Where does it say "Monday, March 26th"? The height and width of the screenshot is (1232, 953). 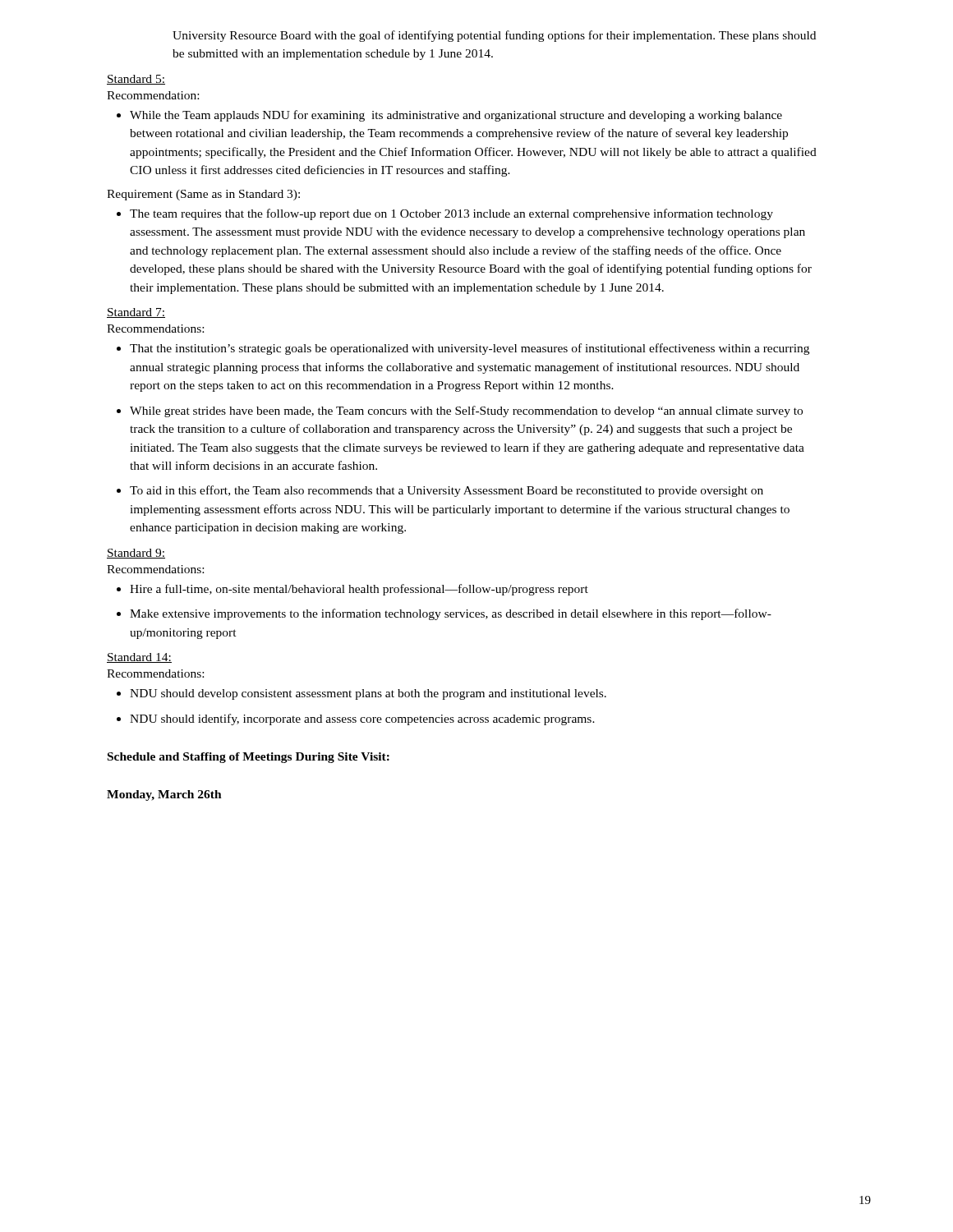tap(164, 794)
